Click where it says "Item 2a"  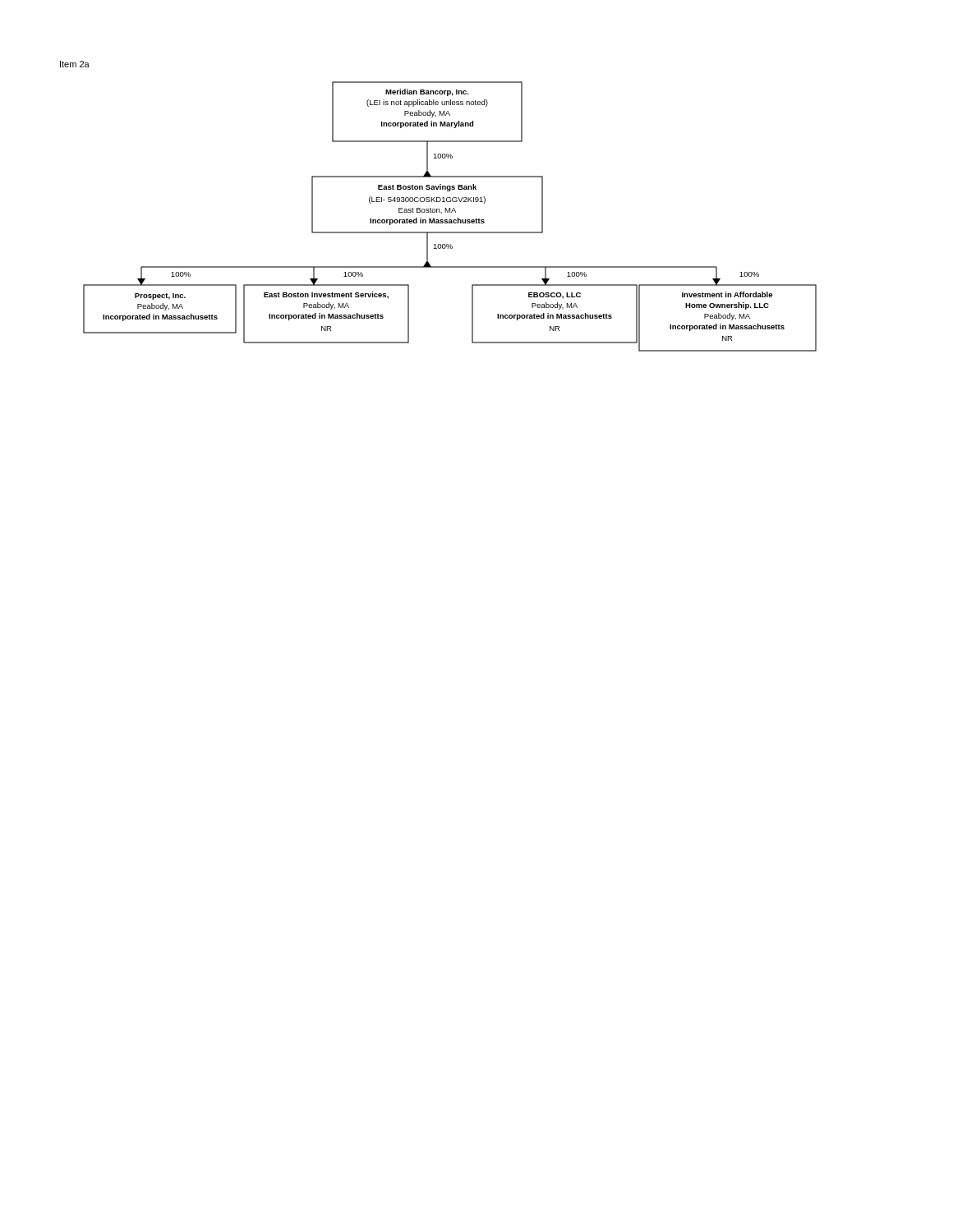pyautogui.click(x=74, y=64)
